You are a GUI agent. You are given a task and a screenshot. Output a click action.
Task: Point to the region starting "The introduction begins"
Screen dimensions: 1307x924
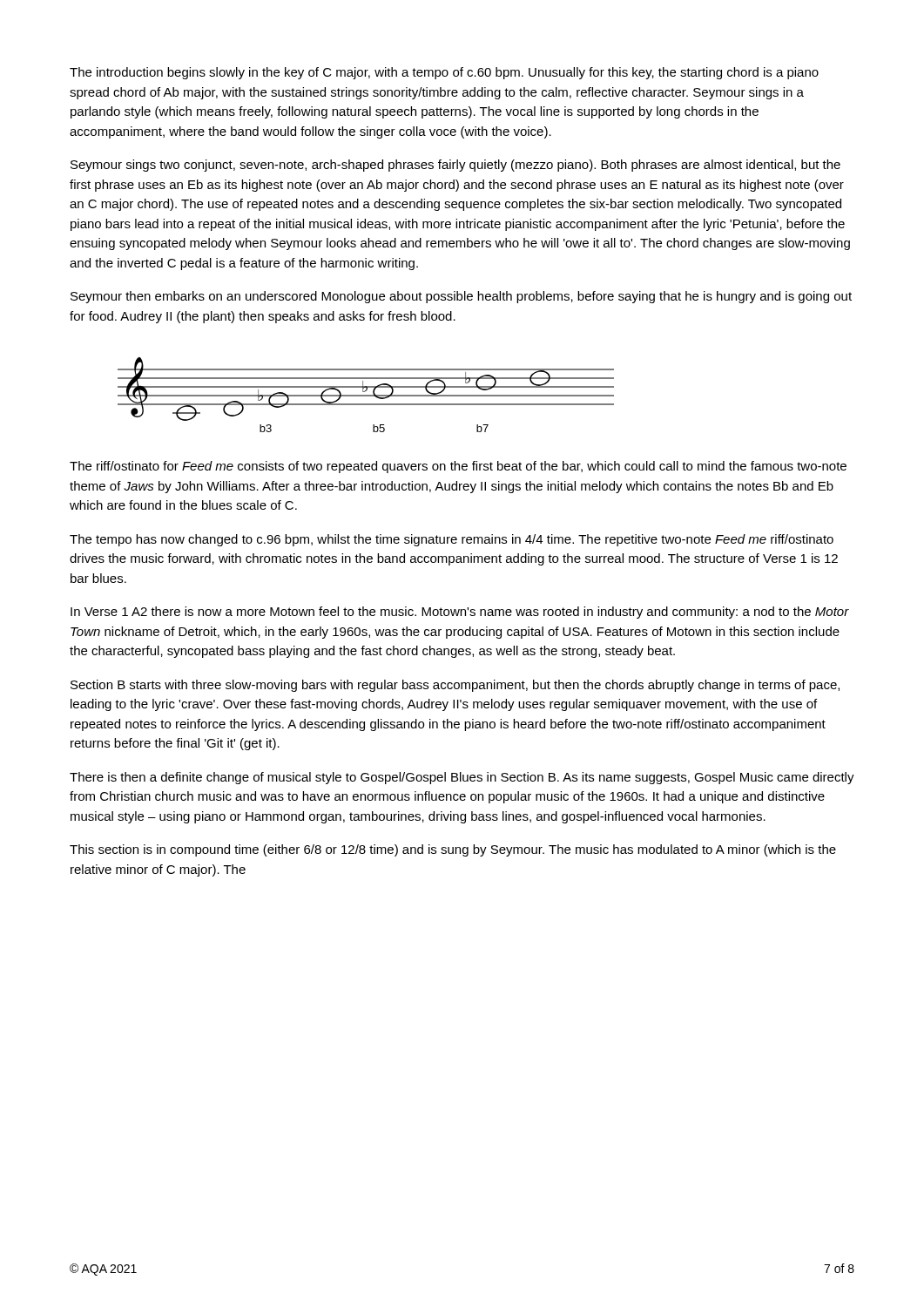pyautogui.click(x=444, y=101)
